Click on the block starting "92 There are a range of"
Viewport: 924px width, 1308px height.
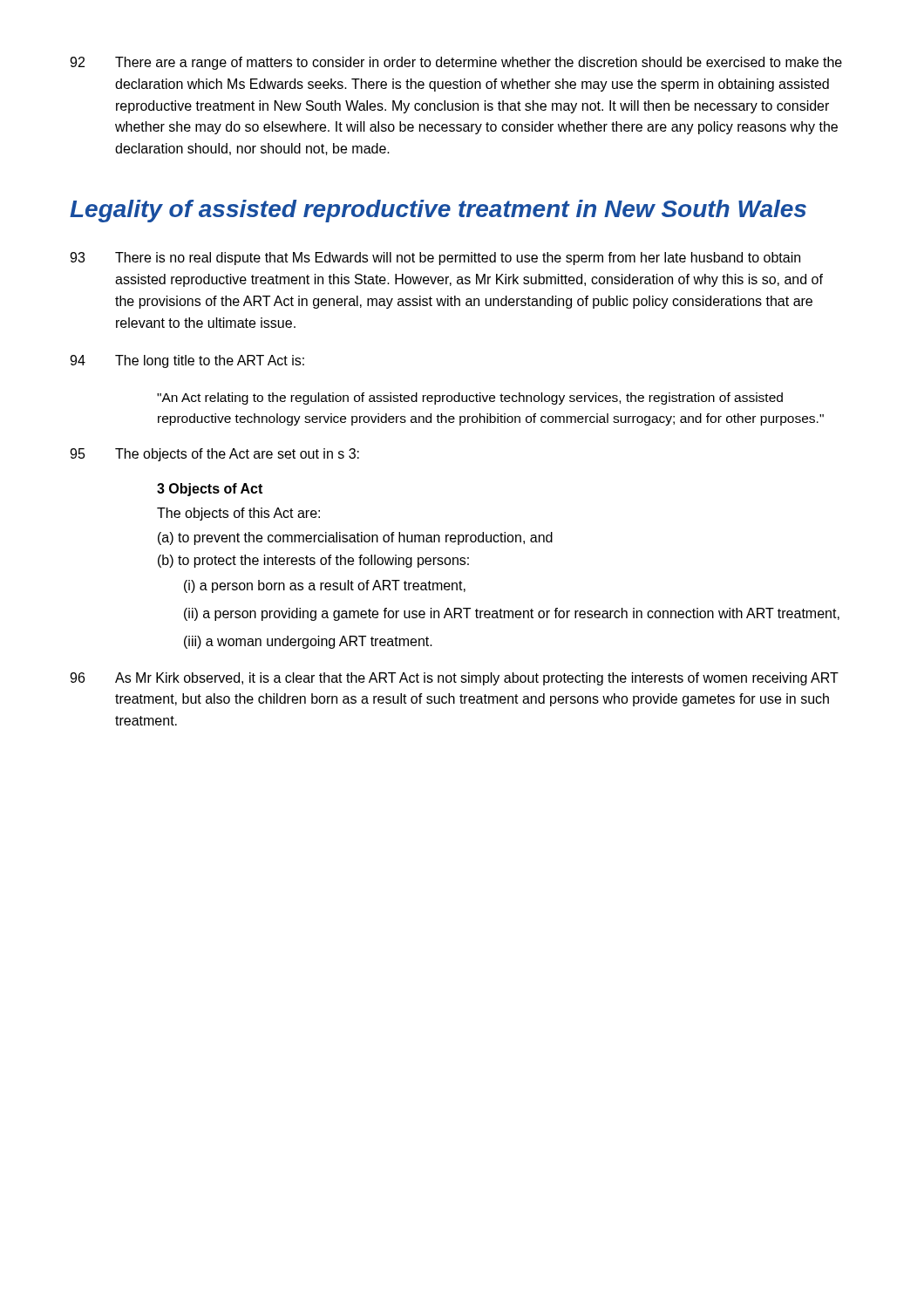click(x=458, y=106)
